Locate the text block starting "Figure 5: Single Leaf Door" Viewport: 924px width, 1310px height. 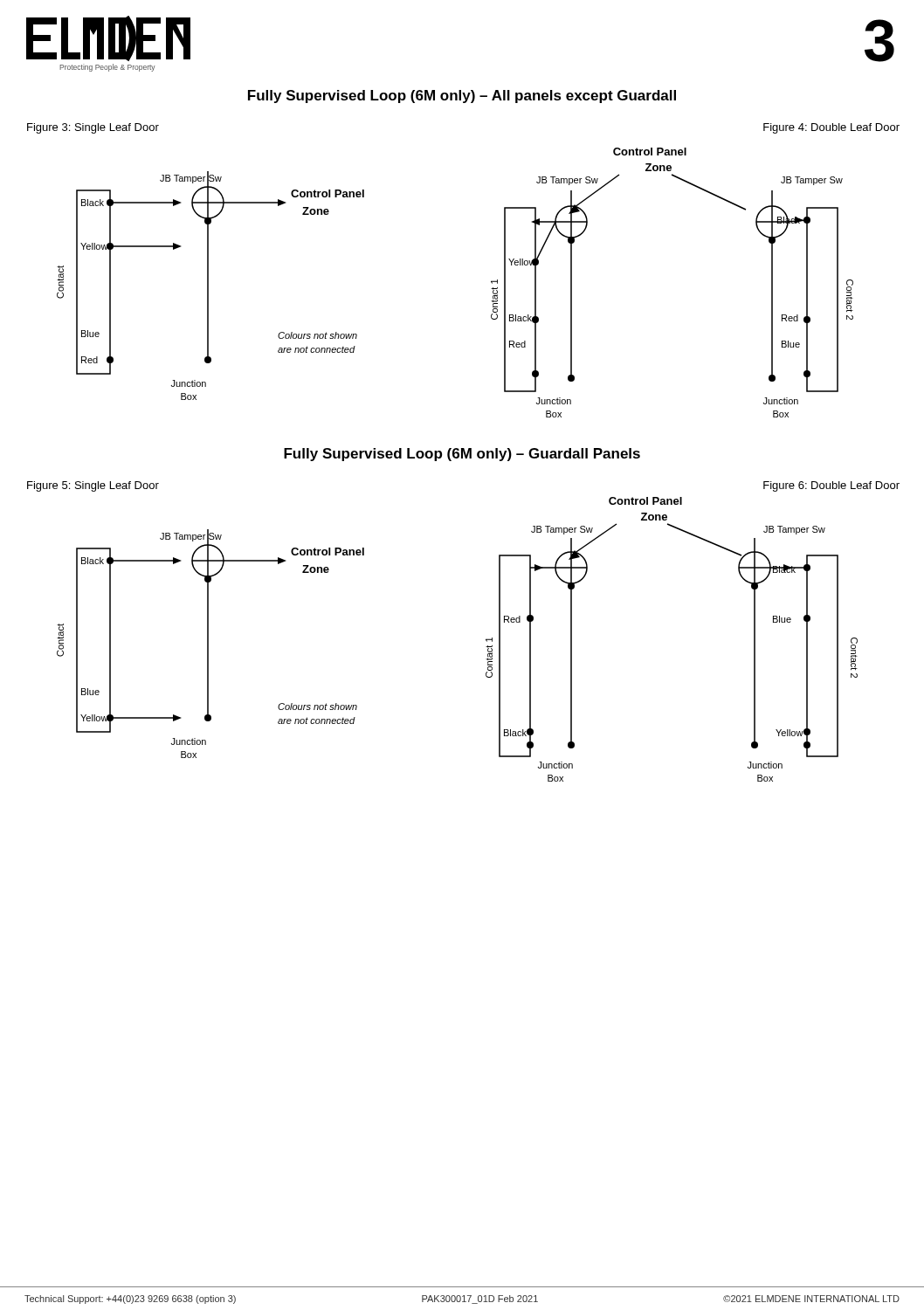point(92,485)
